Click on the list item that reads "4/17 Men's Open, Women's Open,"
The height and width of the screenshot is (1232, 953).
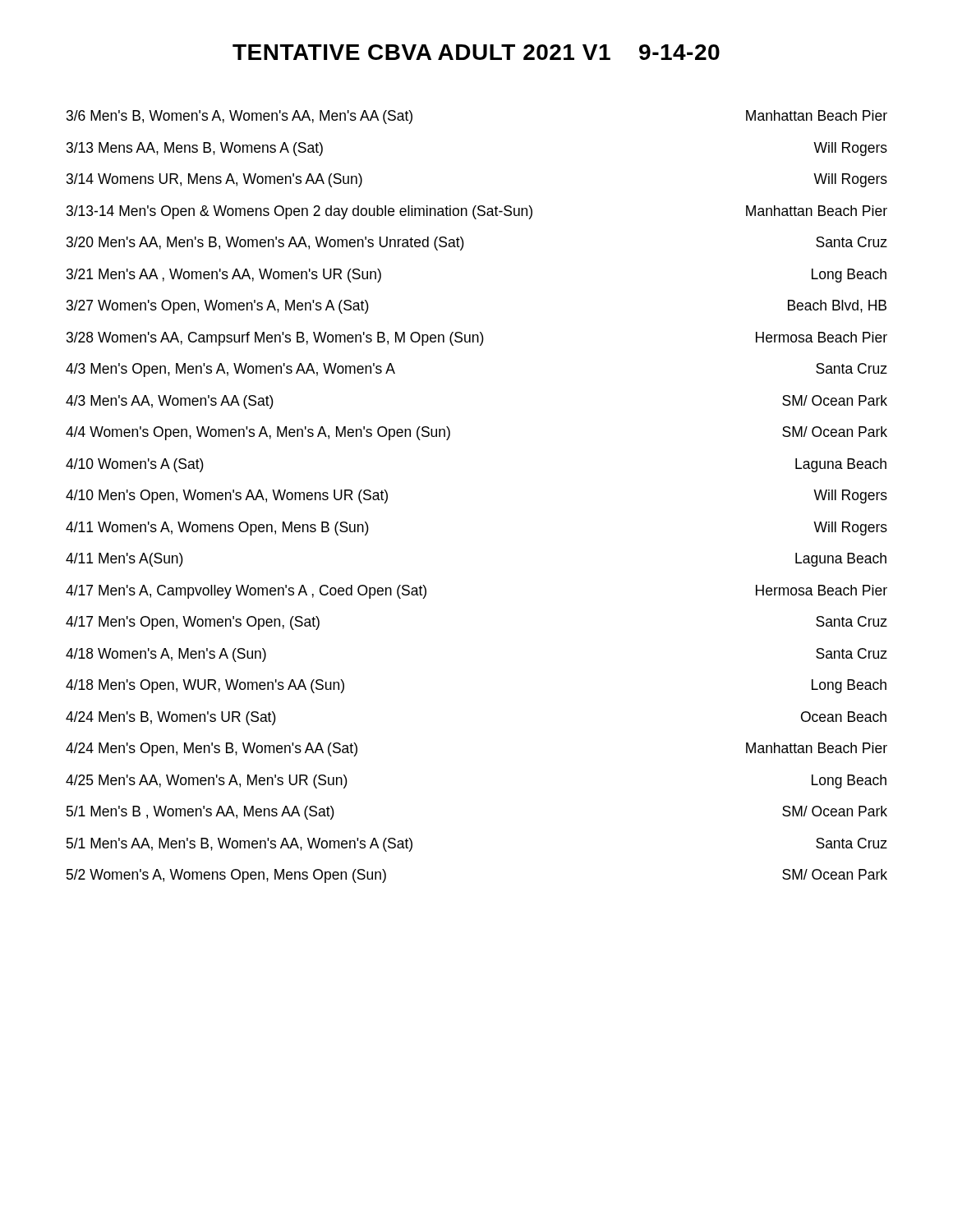(193, 623)
